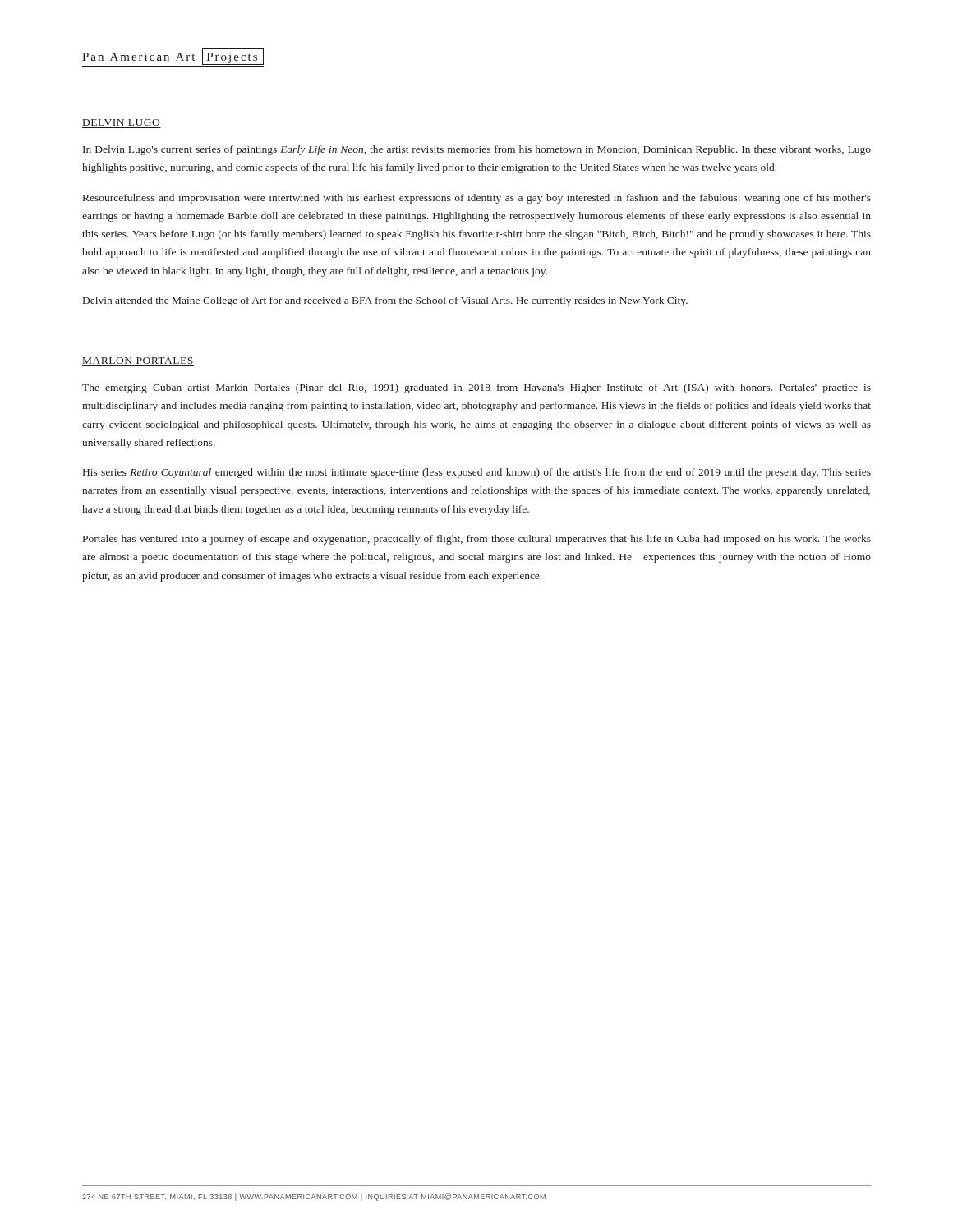Click on the text block that reads "The emerging Cuban artist Marlon"
This screenshot has height=1232, width=953.
point(476,415)
